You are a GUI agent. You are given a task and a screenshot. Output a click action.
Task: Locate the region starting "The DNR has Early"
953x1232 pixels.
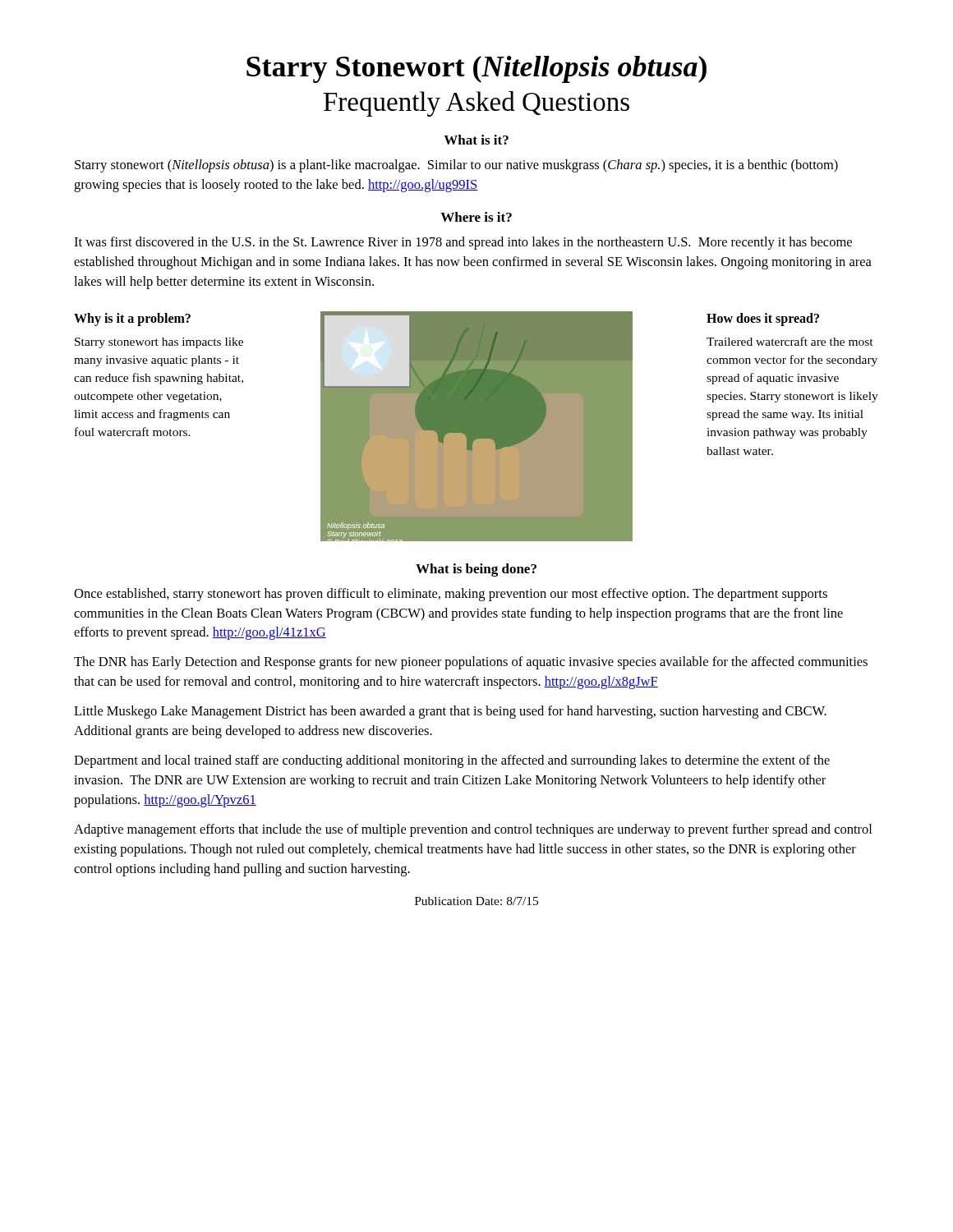click(x=471, y=672)
